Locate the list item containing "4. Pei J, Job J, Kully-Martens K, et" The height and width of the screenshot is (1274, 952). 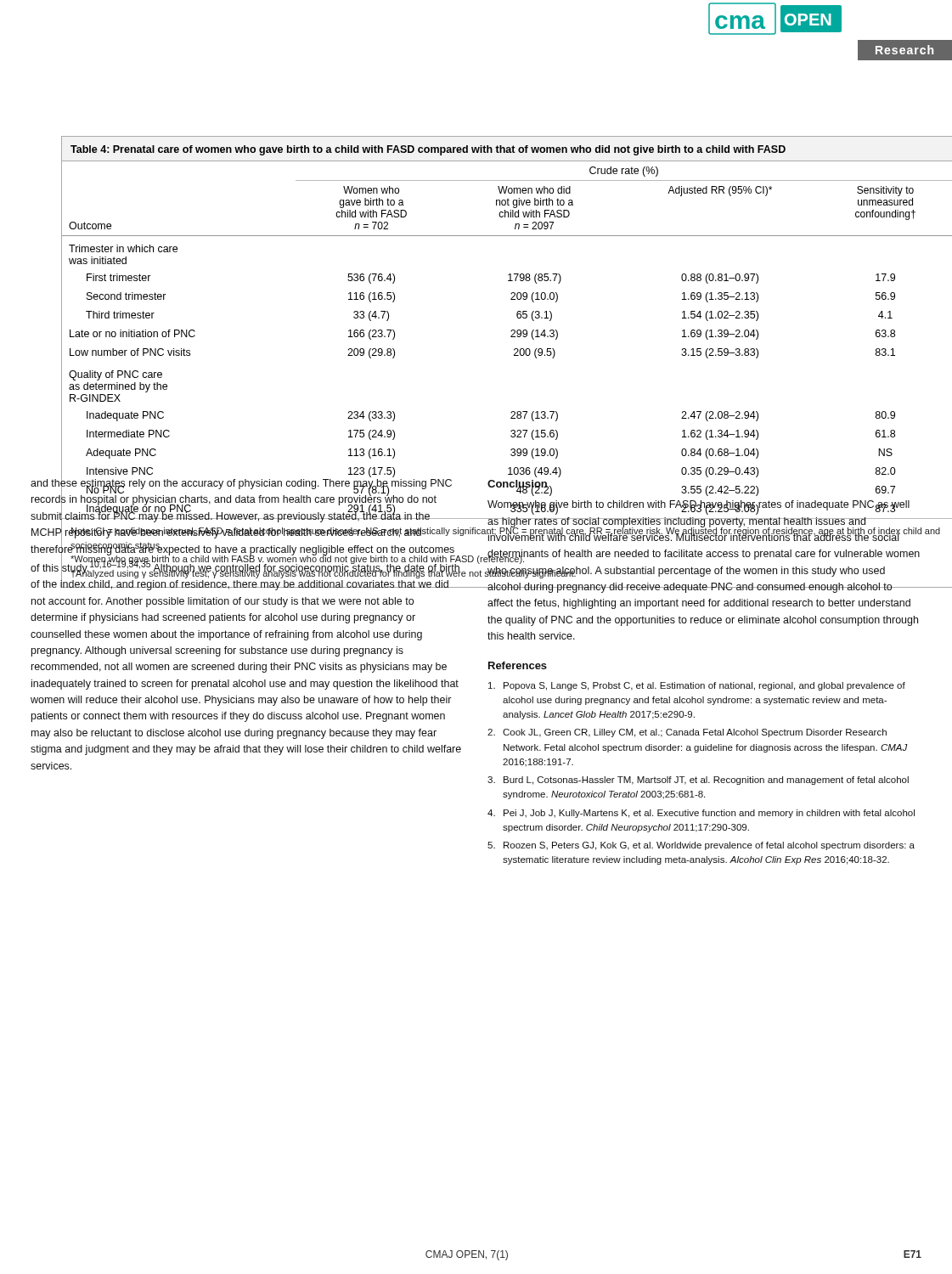tap(704, 820)
